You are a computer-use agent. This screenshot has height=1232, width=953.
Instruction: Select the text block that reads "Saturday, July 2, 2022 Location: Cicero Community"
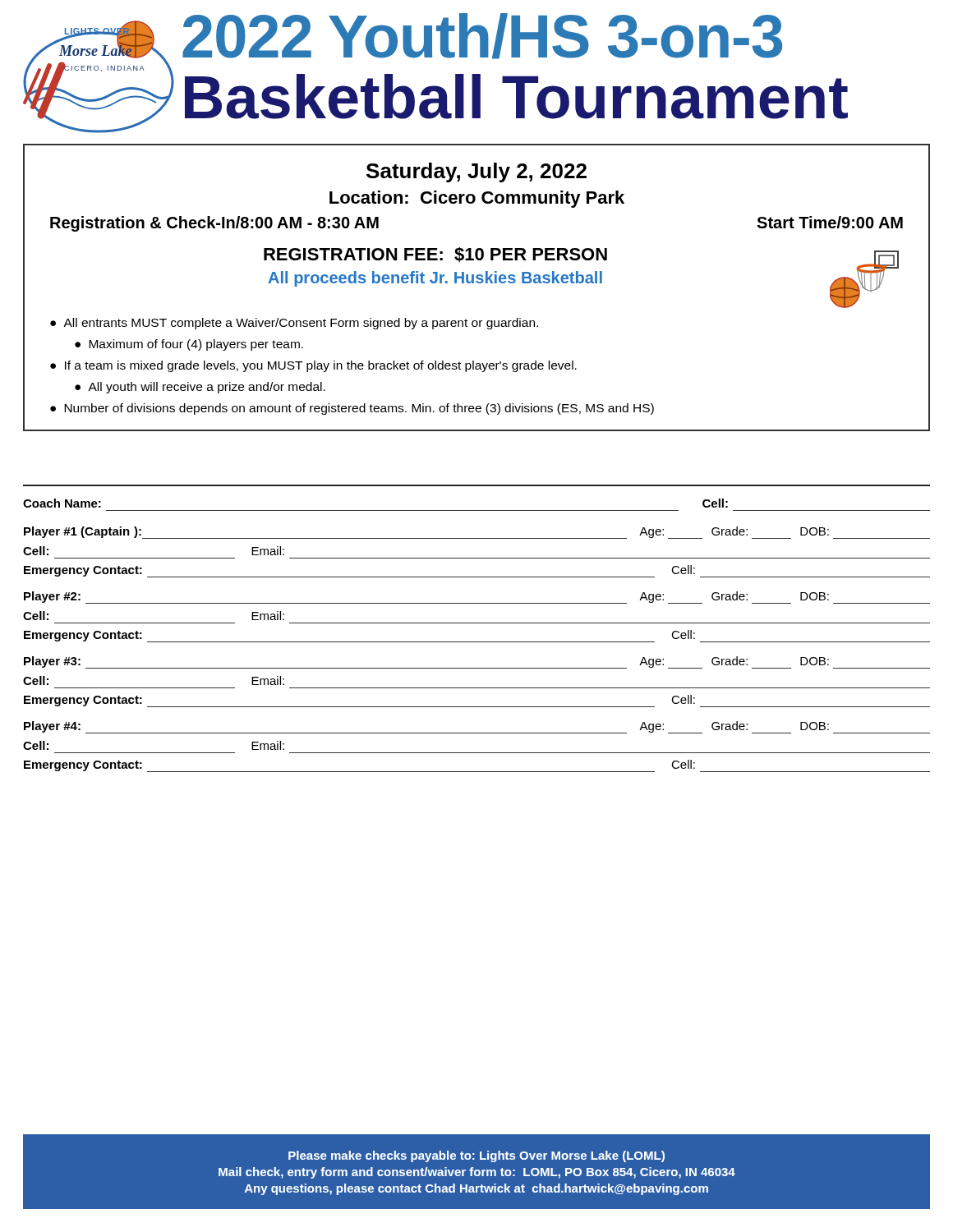476,288
